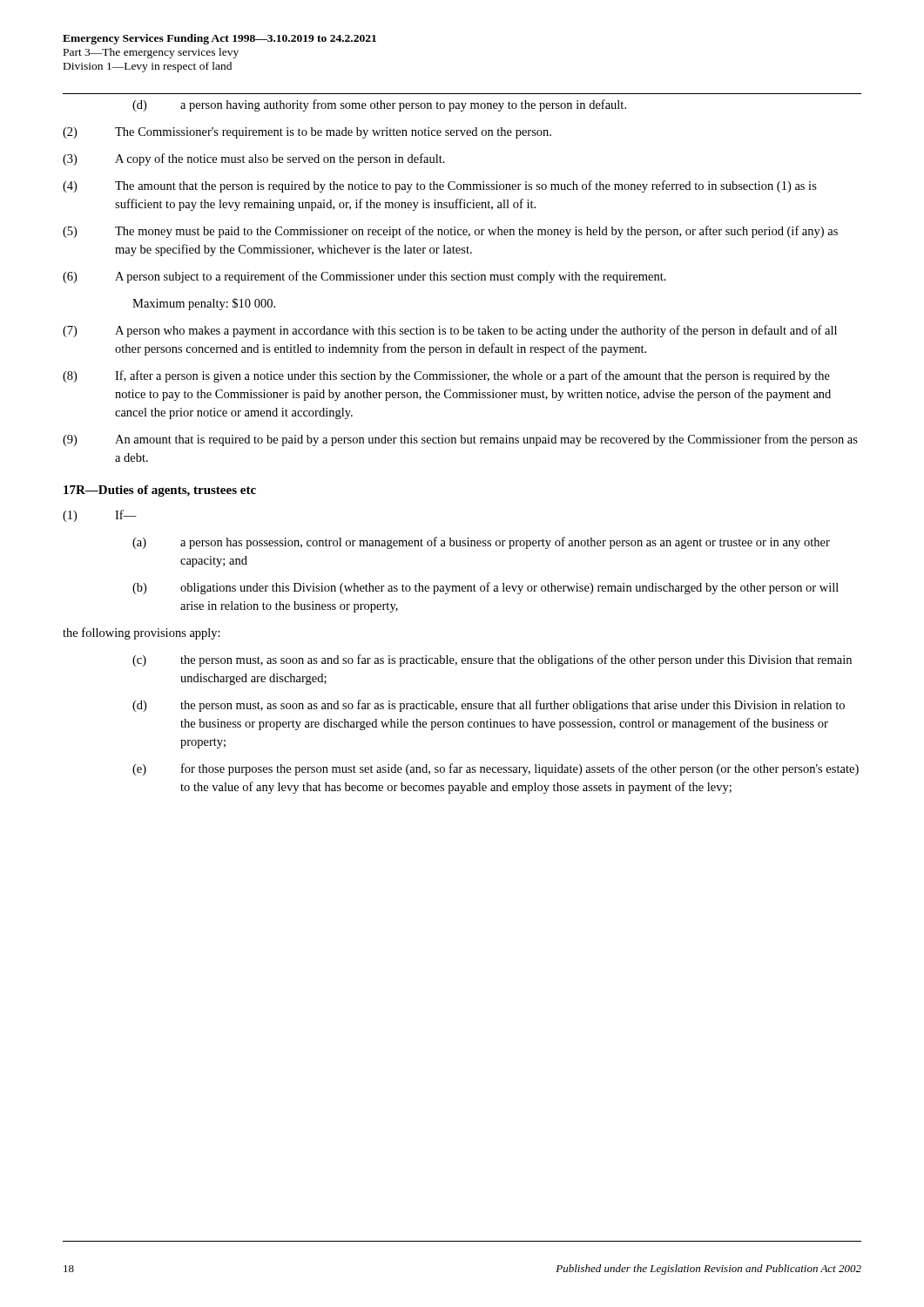This screenshot has width=924, height=1307.
Task: Find the list item containing "(d) the person"
Action: pos(497,724)
